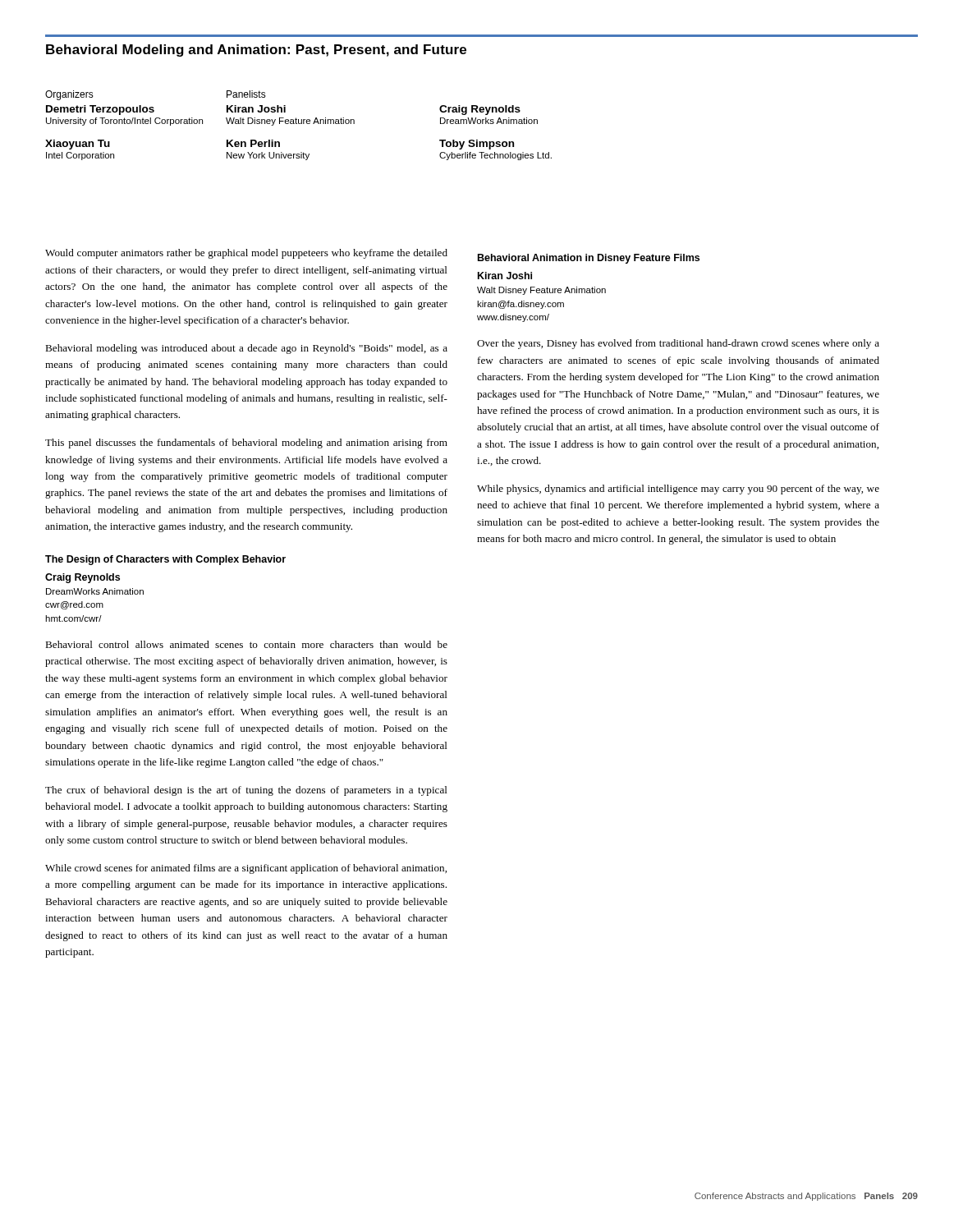Select the text block that says "While physics, dynamics and artificial"
Screen dimensions: 1232x963
[x=678, y=514]
